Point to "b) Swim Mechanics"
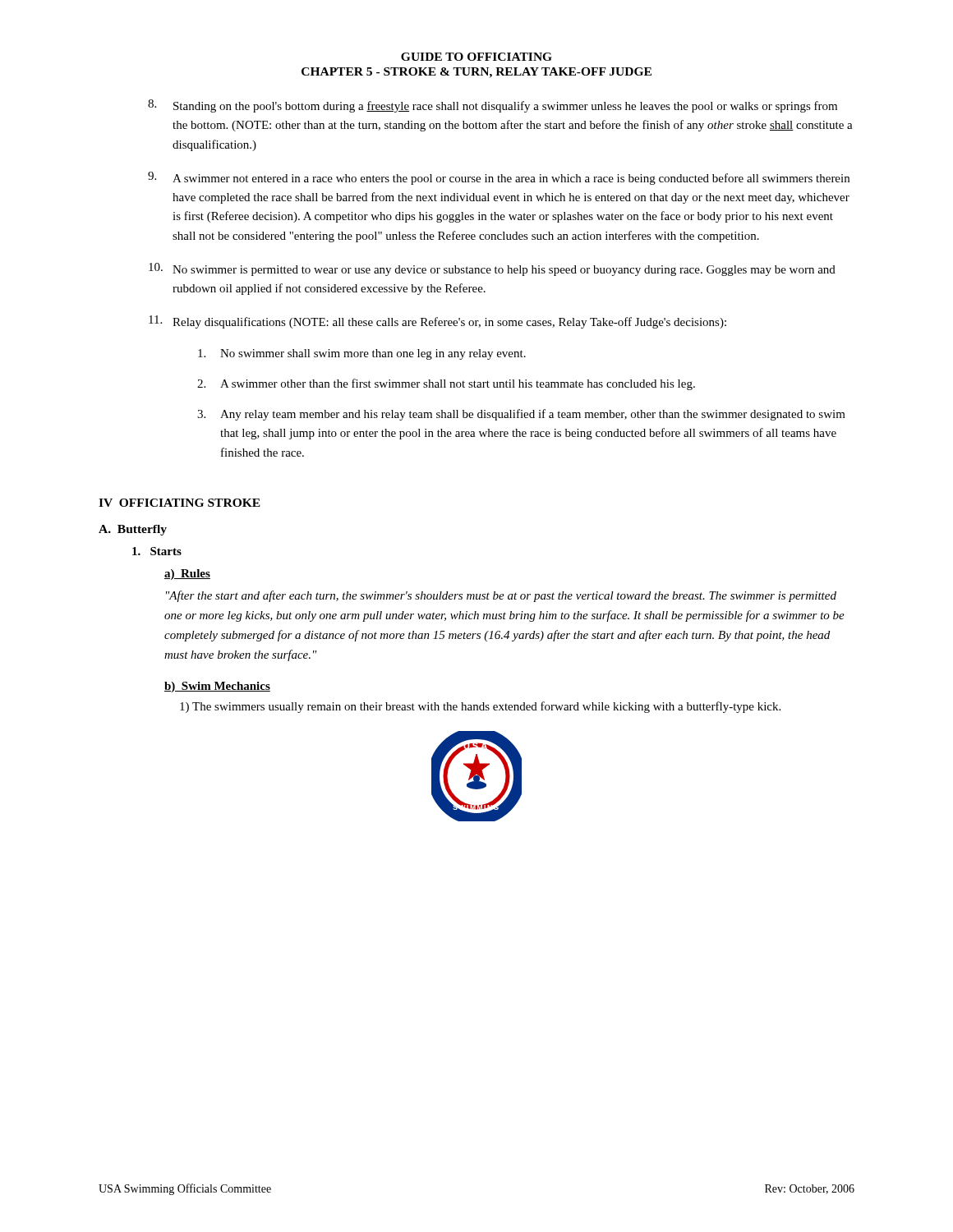The height and width of the screenshot is (1232, 953). (x=217, y=686)
